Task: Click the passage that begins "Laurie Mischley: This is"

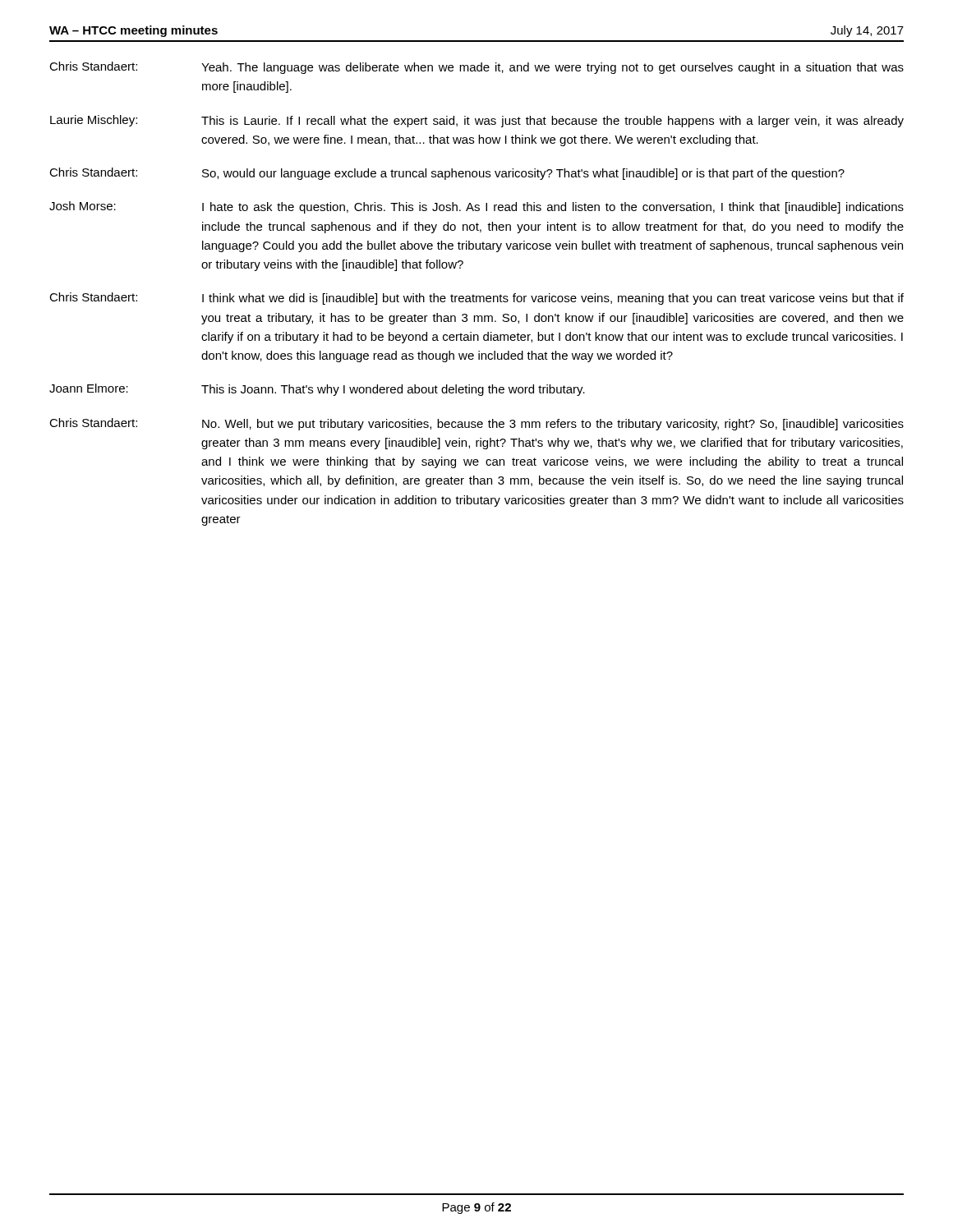Action: coord(476,130)
